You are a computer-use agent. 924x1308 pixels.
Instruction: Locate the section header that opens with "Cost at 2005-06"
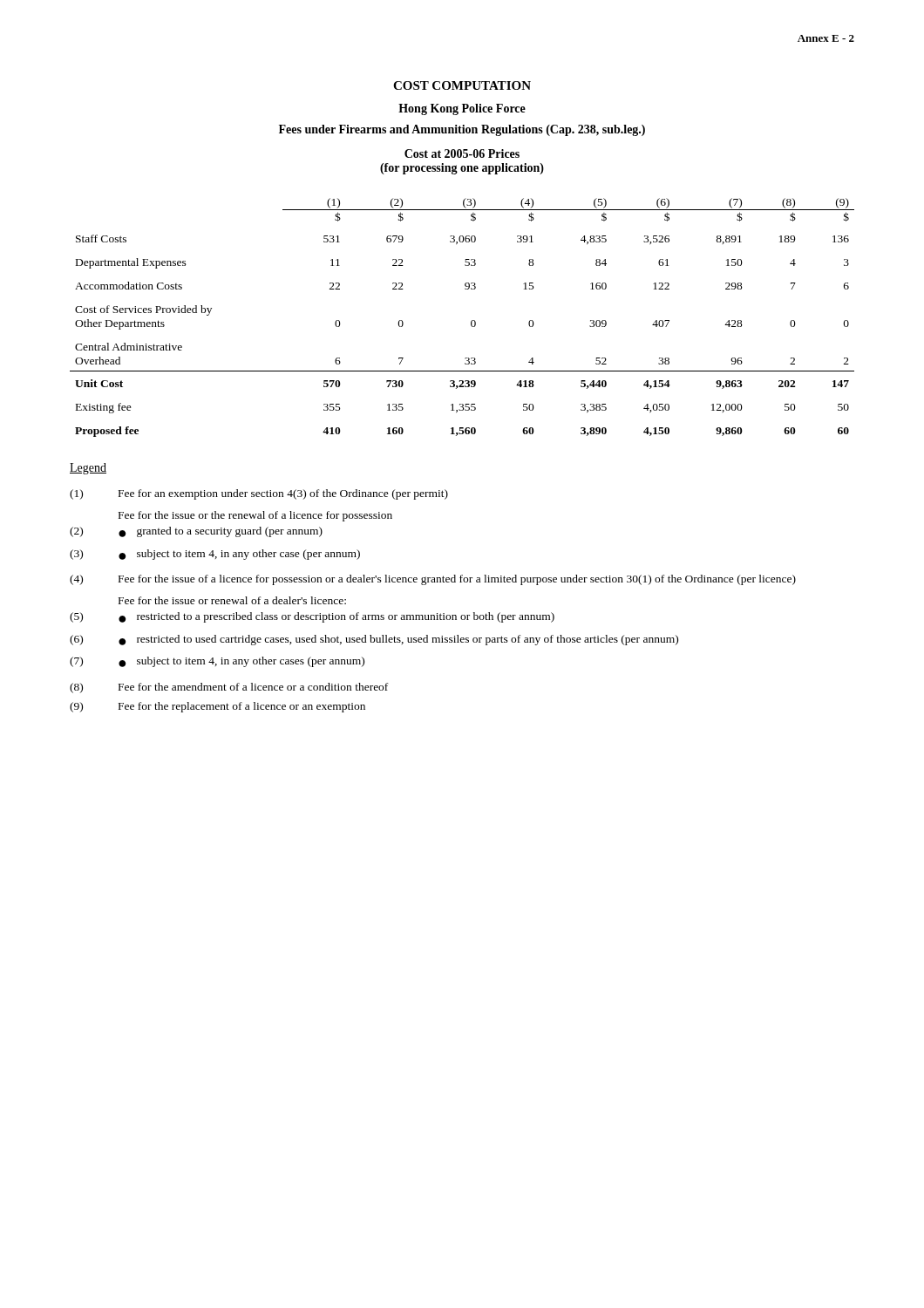[462, 161]
